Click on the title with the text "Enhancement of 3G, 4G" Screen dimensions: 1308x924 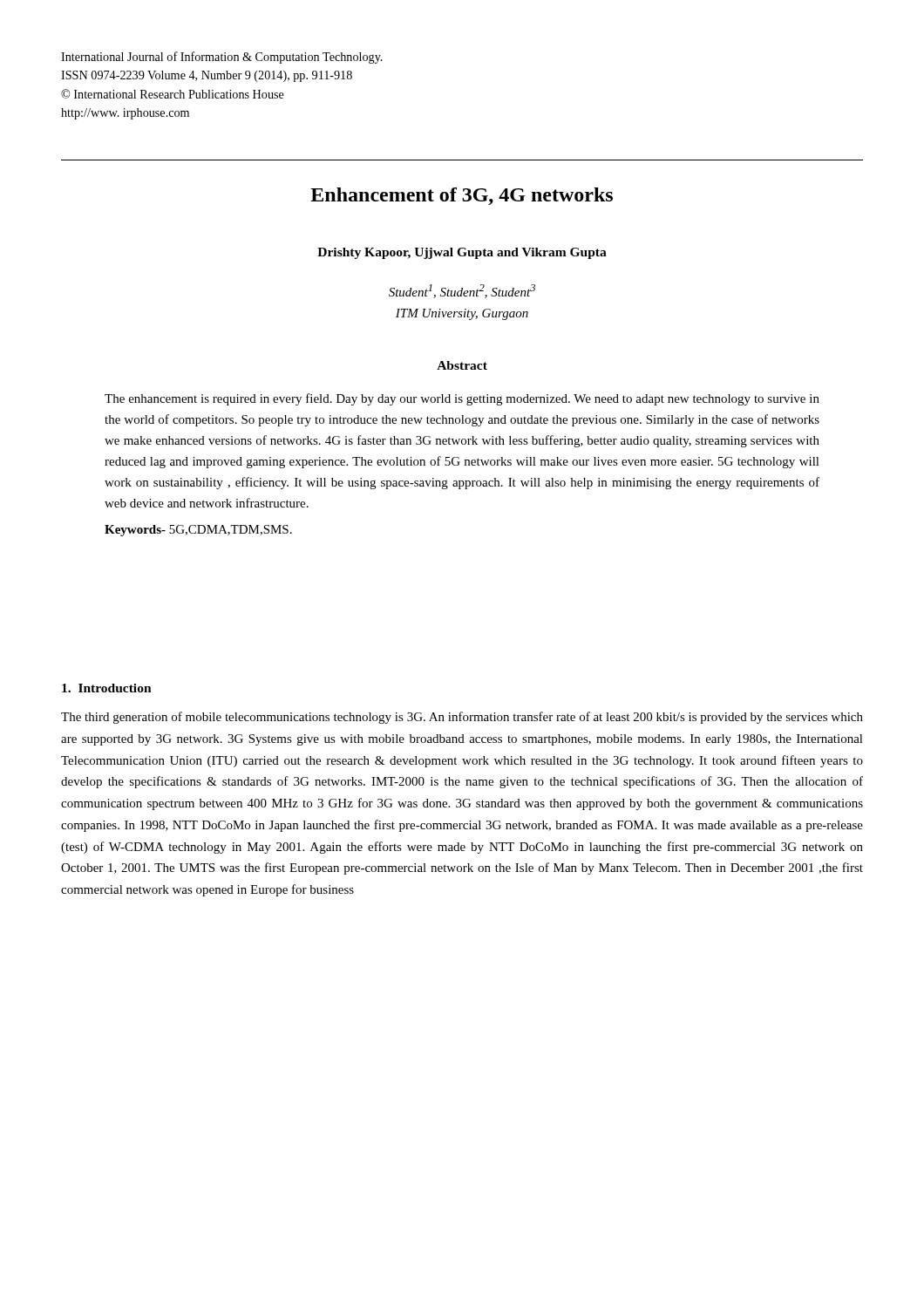462,195
